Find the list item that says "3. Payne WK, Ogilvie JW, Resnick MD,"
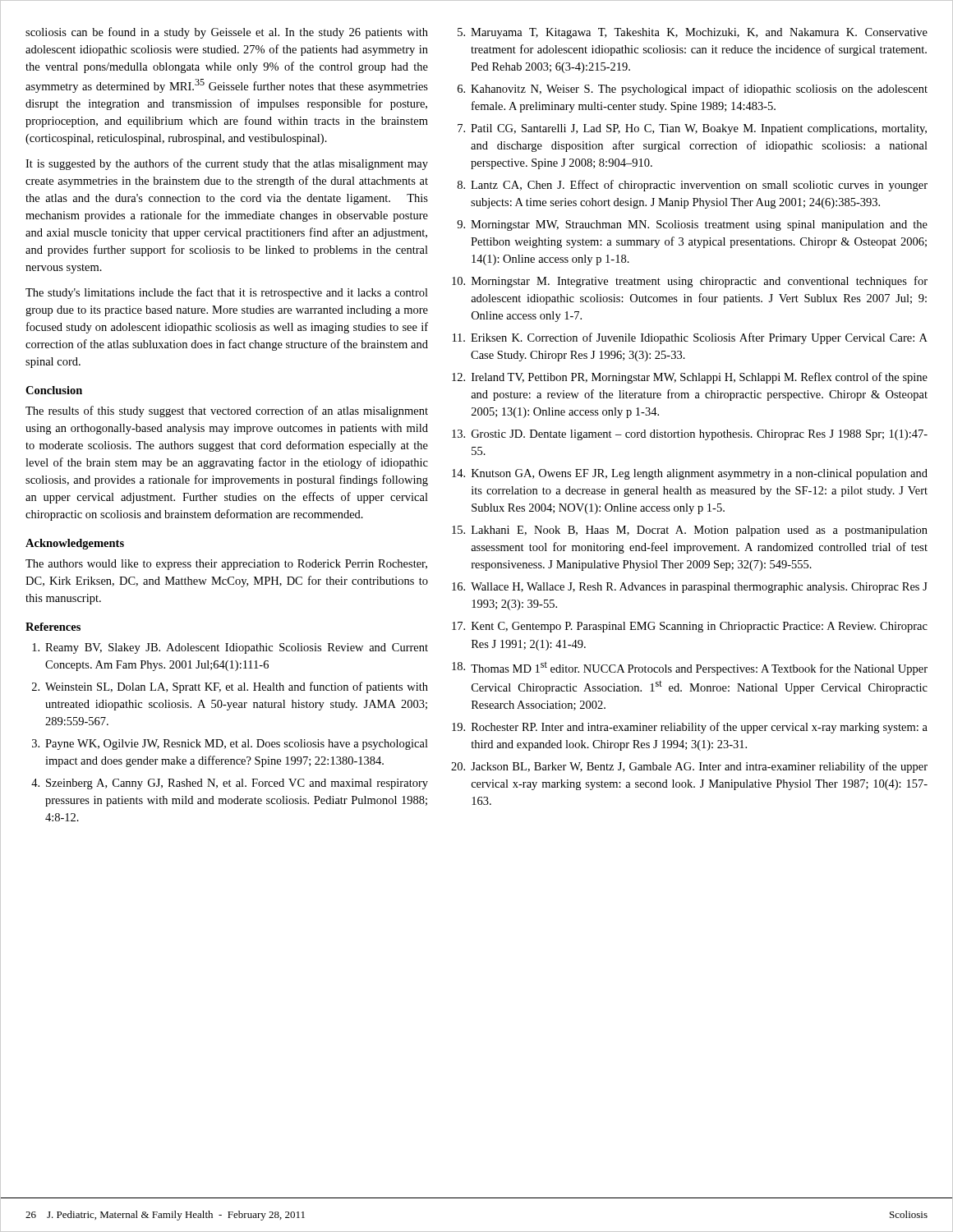Image resolution: width=953 pixels, height=1232 pixels. click(227, 753)
